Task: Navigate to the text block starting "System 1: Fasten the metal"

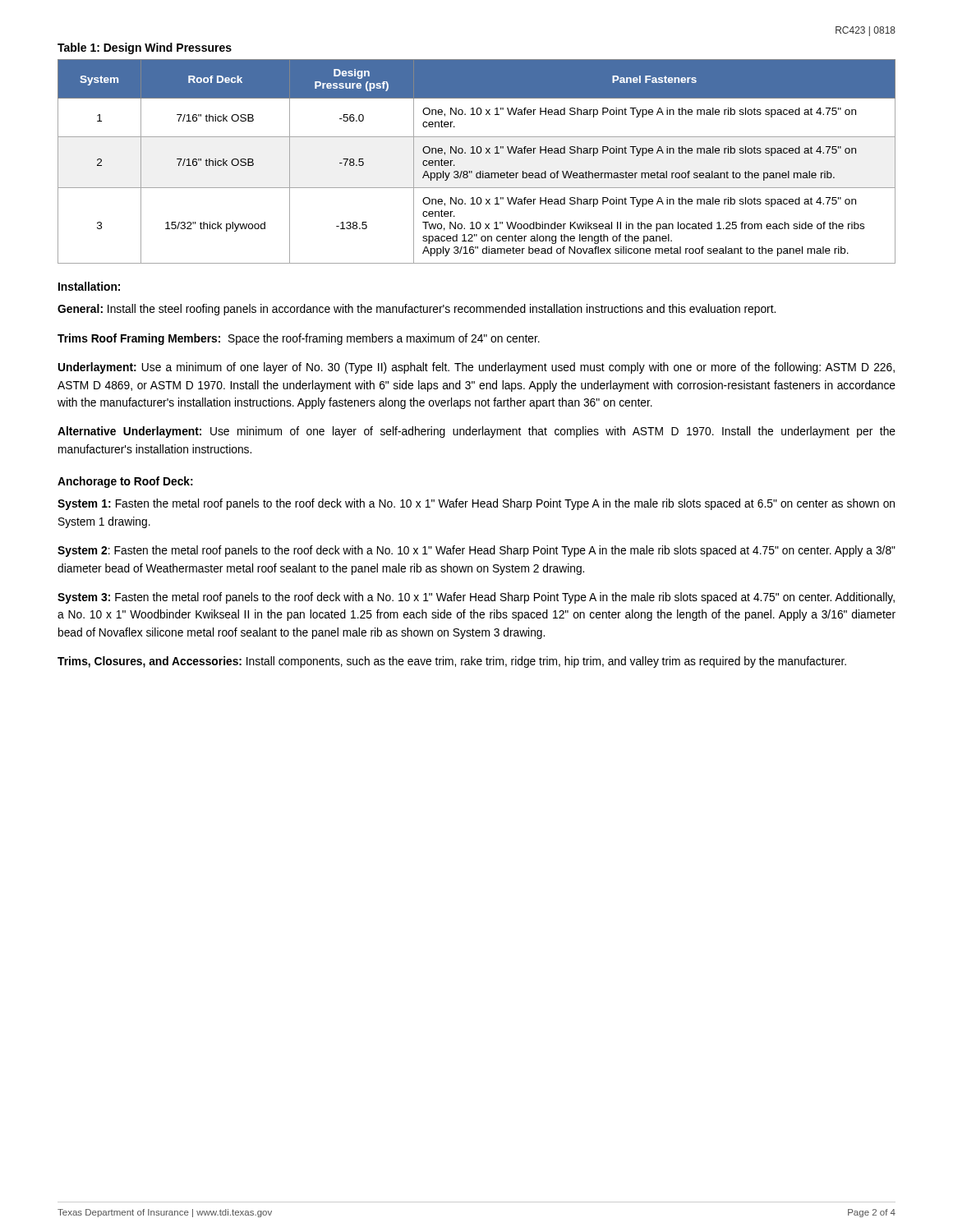Action: [x=476, y=513]
